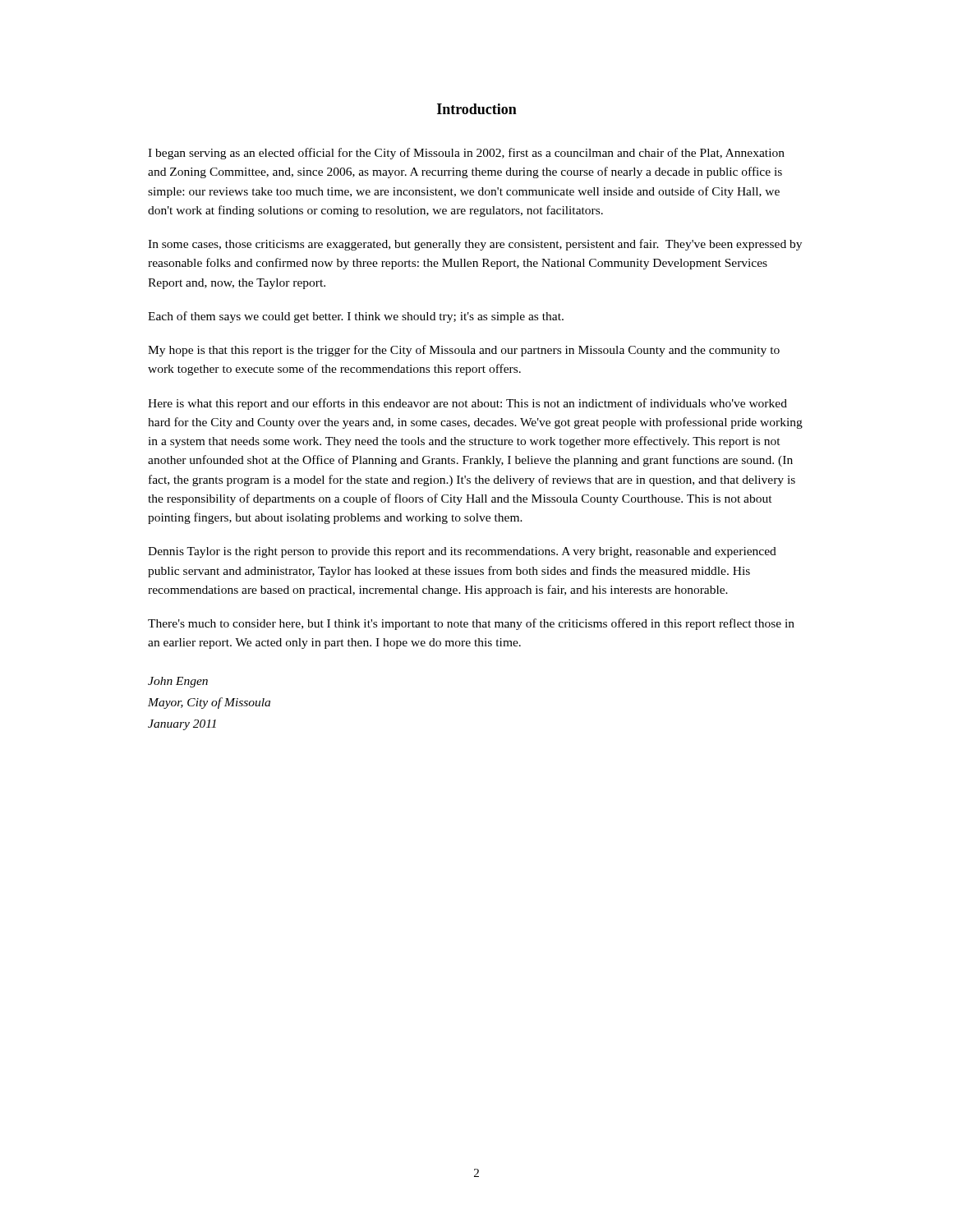The width and height of the screenshot is (953, 1232).
Task: Find a section header
Action: pyautogui.click(x=476, y=109)
